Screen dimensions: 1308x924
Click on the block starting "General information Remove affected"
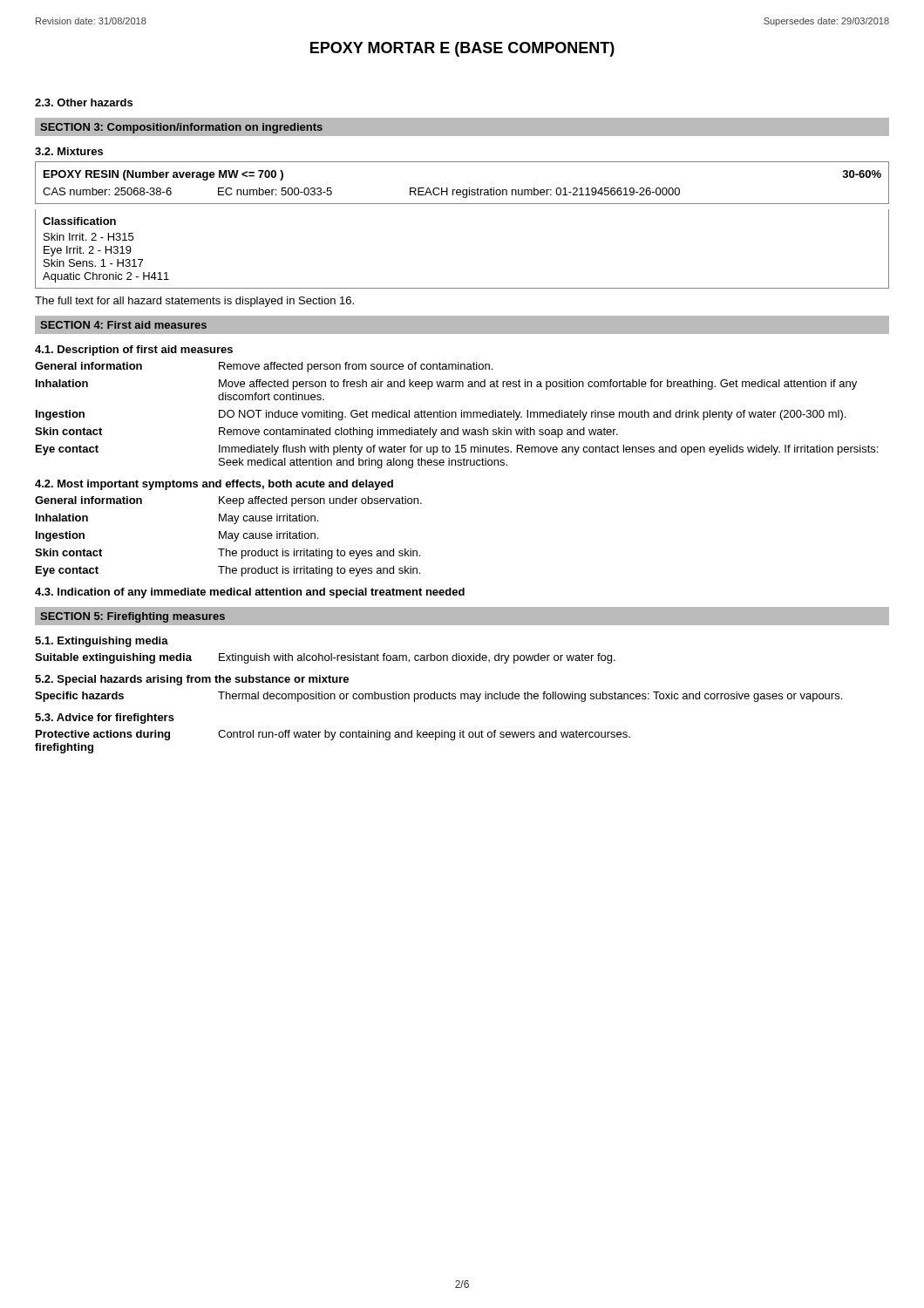462,366
